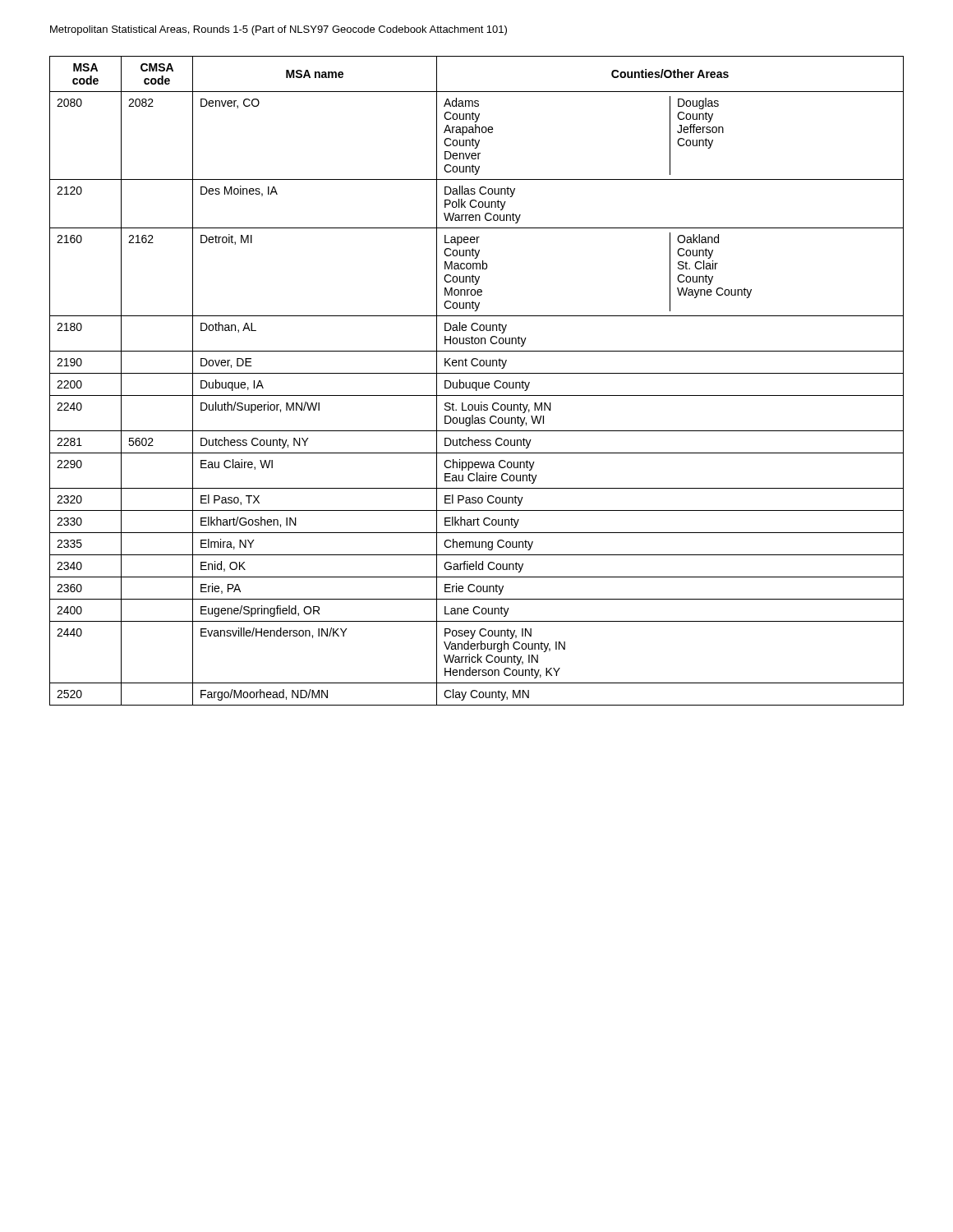Select the table that reads "Counties/Other Areas"

476,381
